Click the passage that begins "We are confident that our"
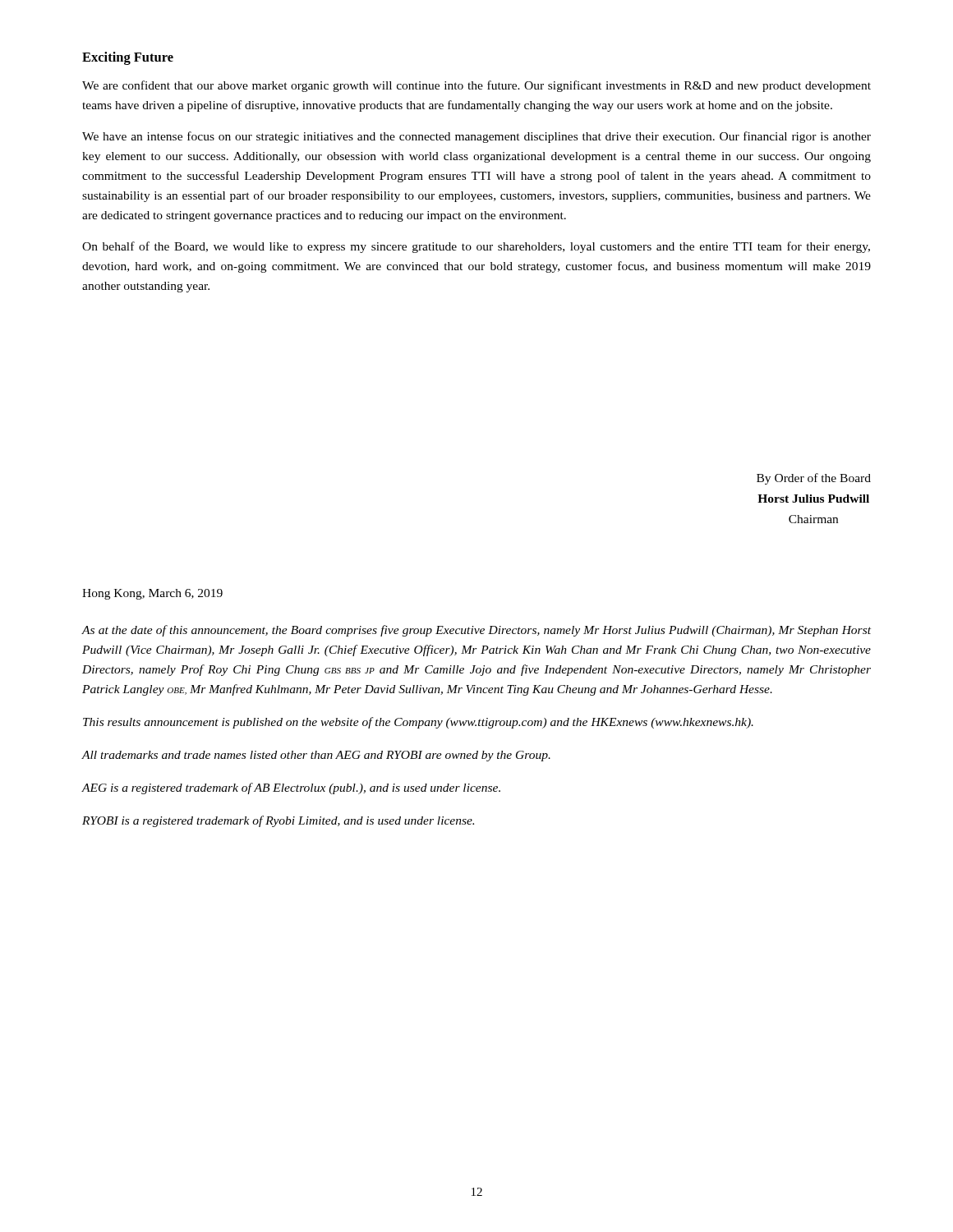 [x=476, y=95]
